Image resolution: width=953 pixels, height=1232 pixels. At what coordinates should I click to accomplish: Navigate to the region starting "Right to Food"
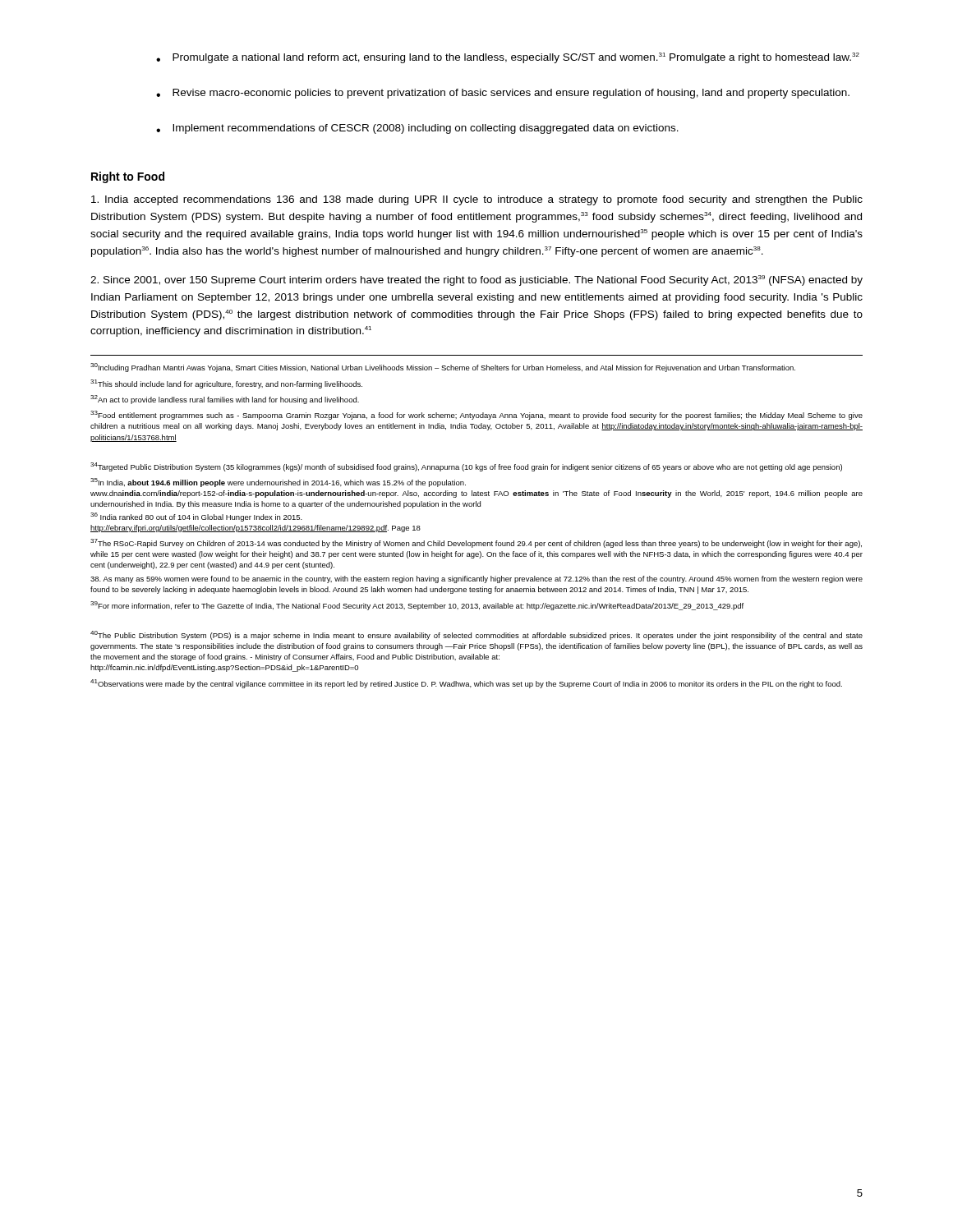point(128,177)
